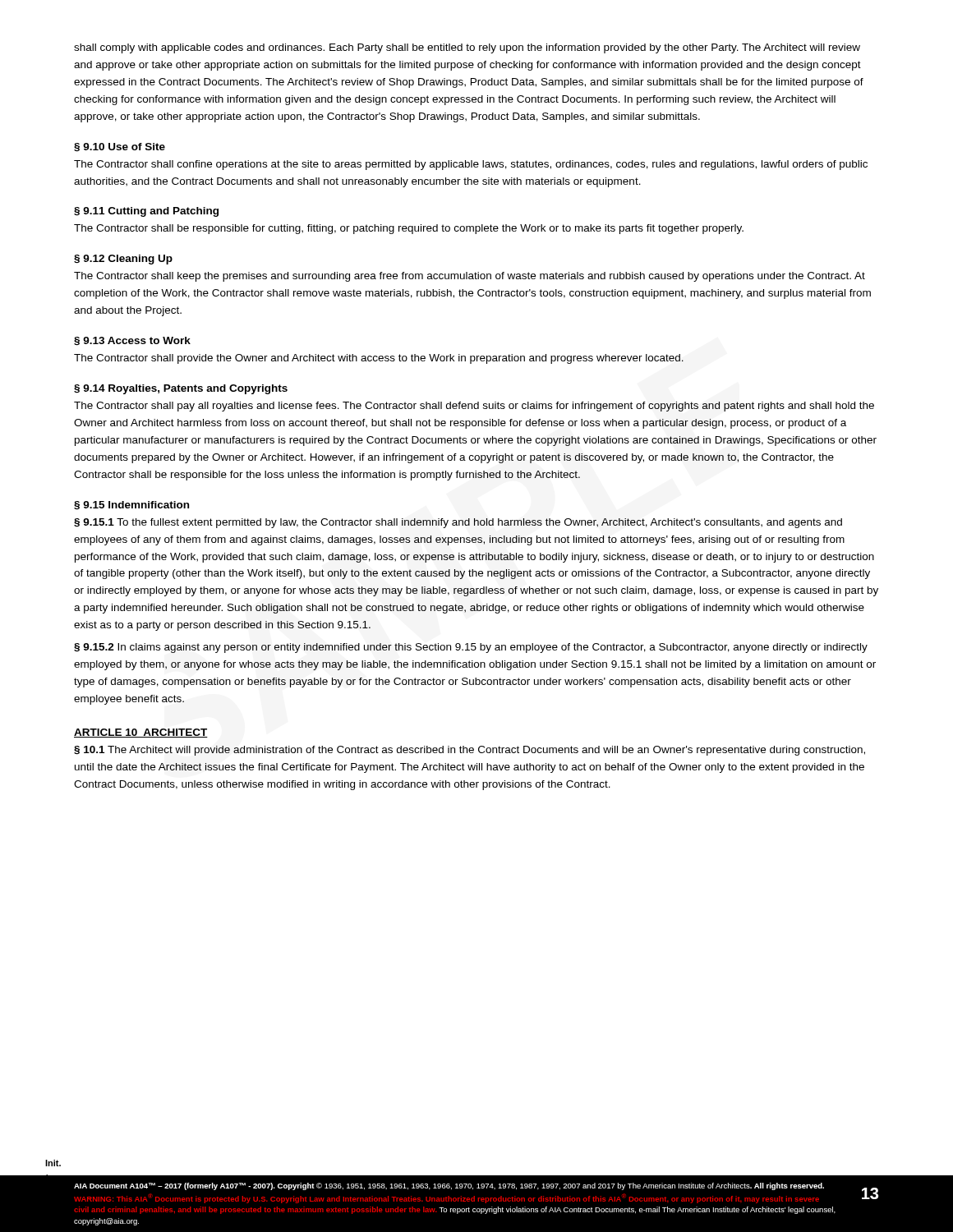Viewport: 953px width, 1232px height.
Task: Point to the text block starting "§ 9.14 Royalties, Patents and"
Action: [x=181, y=388]
